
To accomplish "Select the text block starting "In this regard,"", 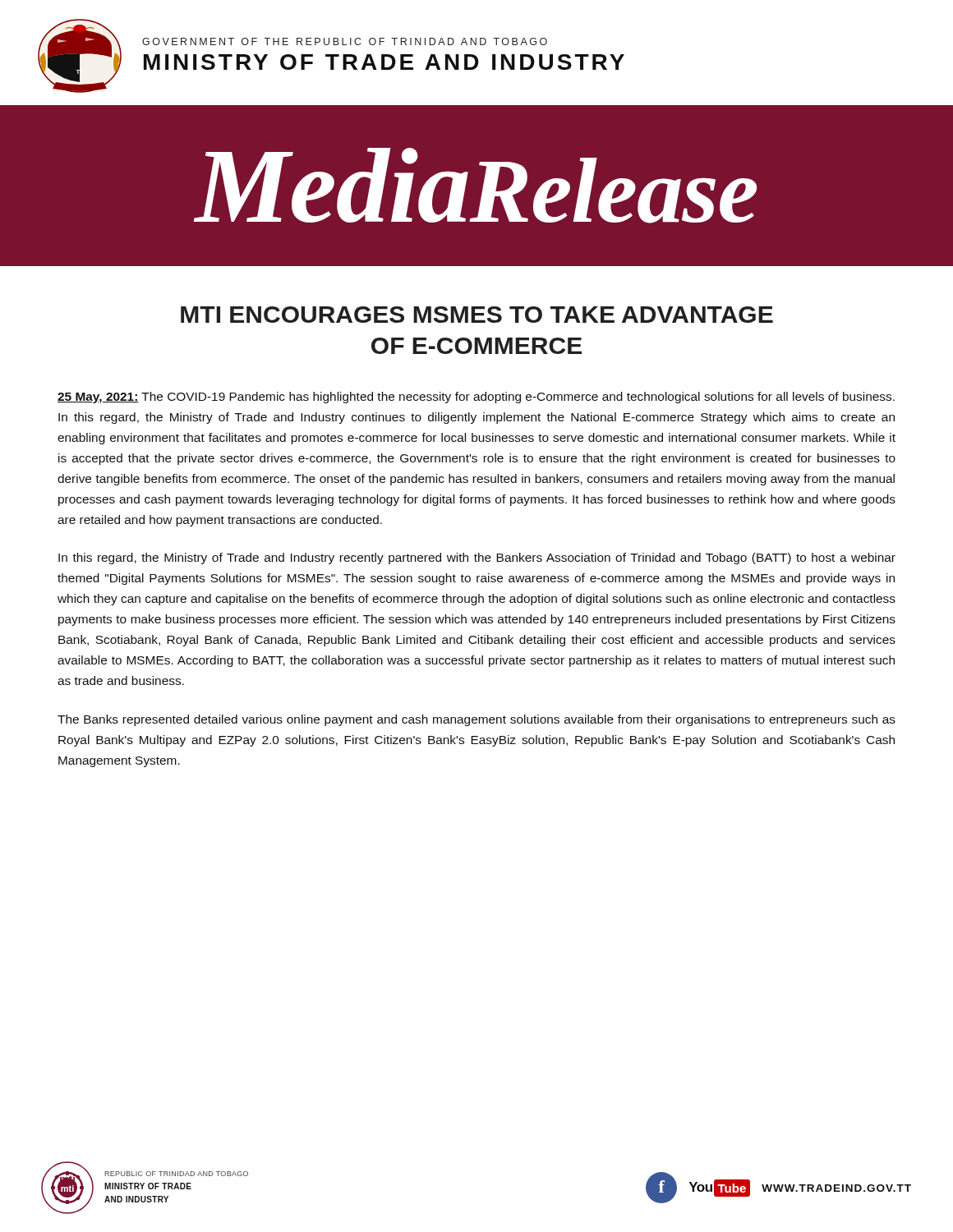I will tap(476, 619).
